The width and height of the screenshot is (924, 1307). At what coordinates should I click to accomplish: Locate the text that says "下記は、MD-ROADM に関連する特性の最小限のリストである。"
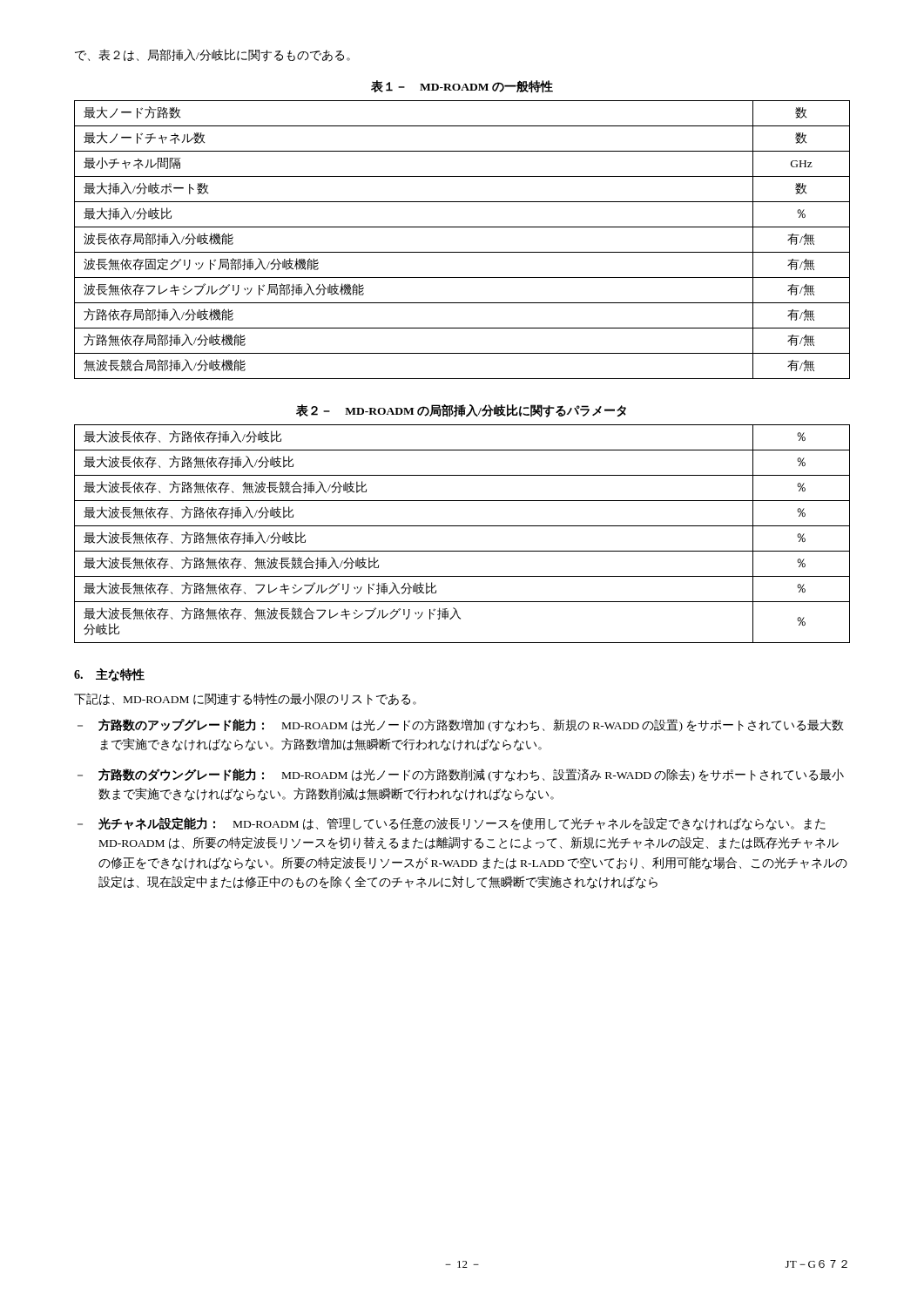click(249, 699)
